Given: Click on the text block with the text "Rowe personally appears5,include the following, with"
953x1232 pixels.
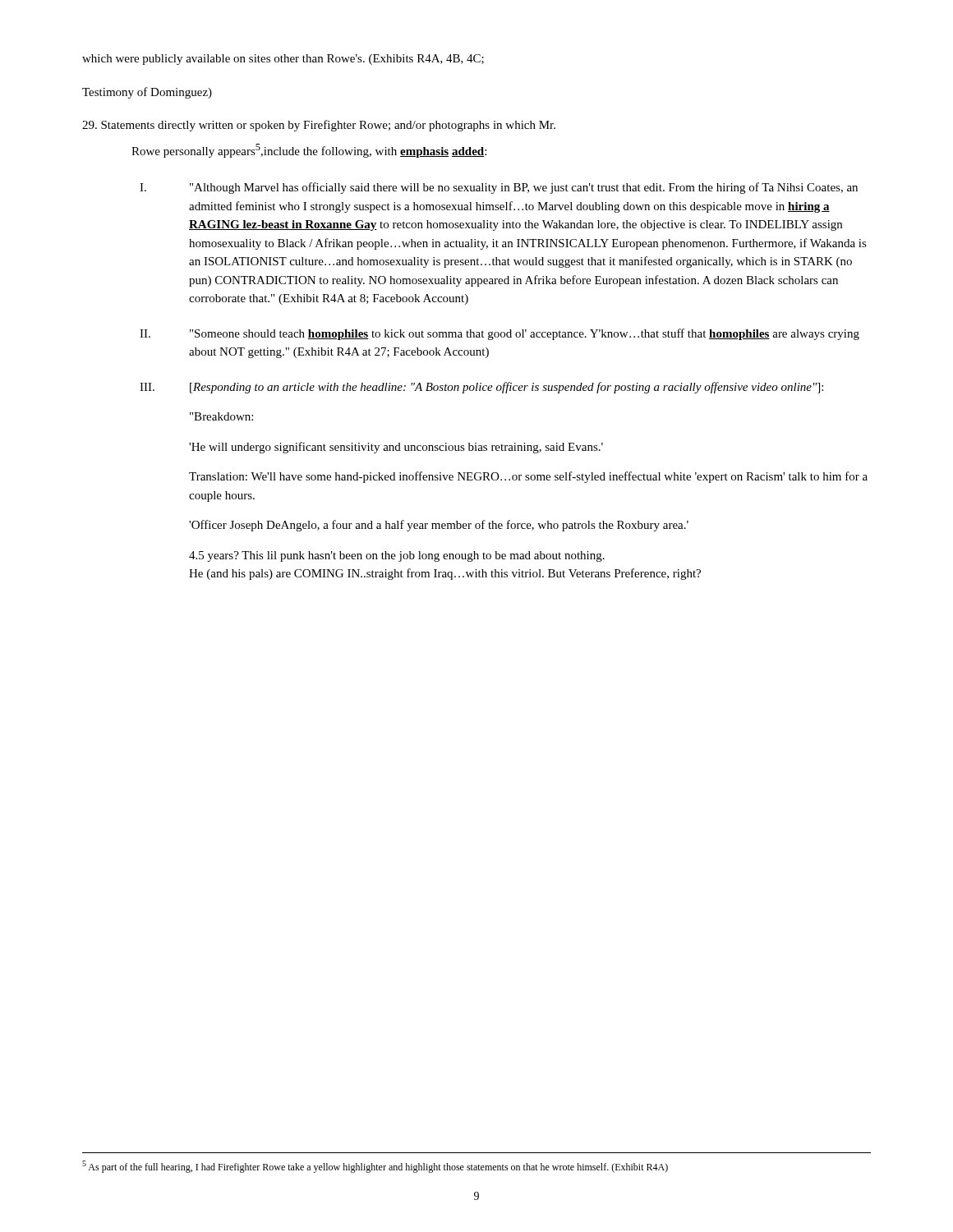Looking at the screenshot, I should [x=309, y=149].
